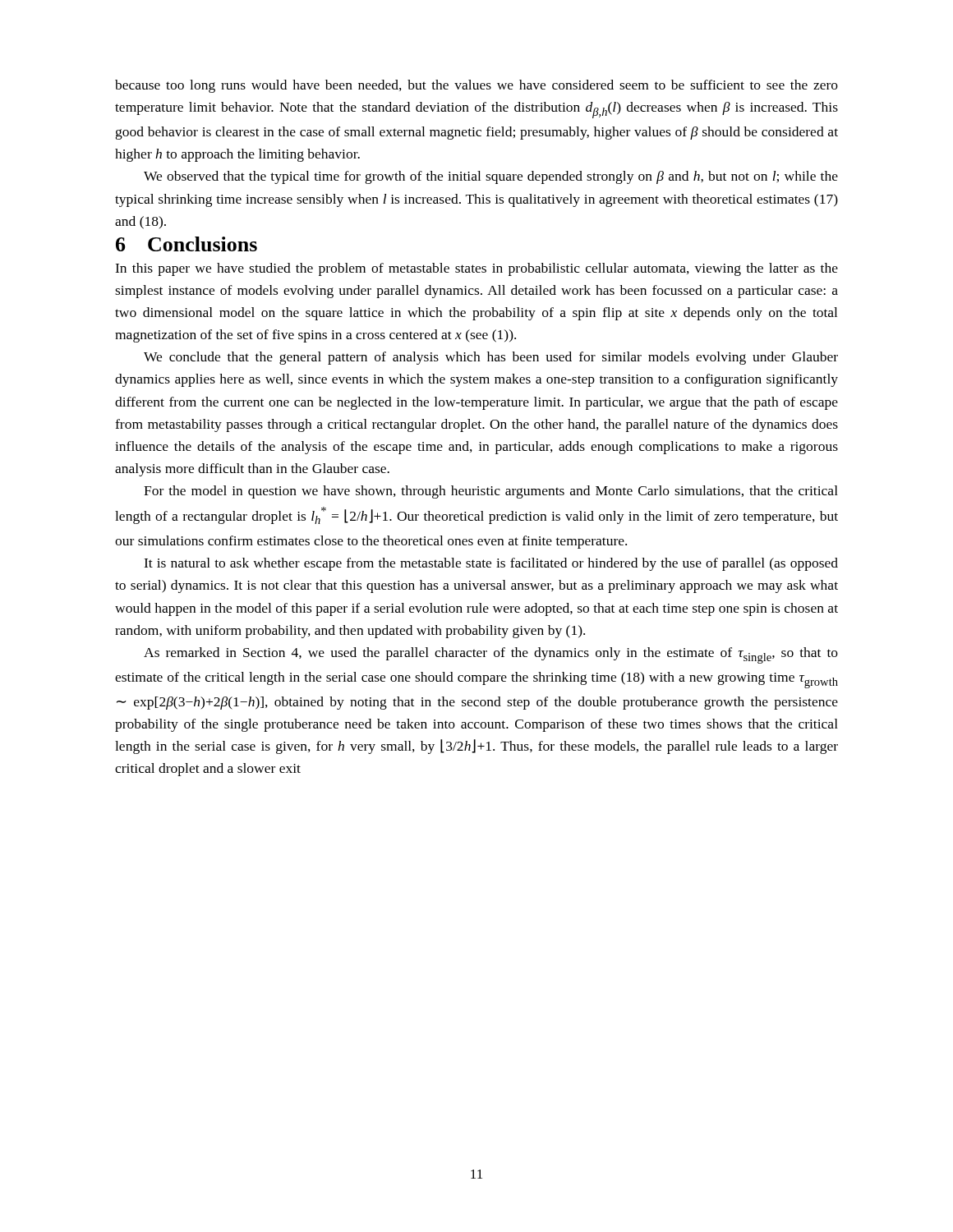Screen dimensions: 1232x953
Task: Navigate to the element starting "It is natural to ask whether"
Action: 476,597
